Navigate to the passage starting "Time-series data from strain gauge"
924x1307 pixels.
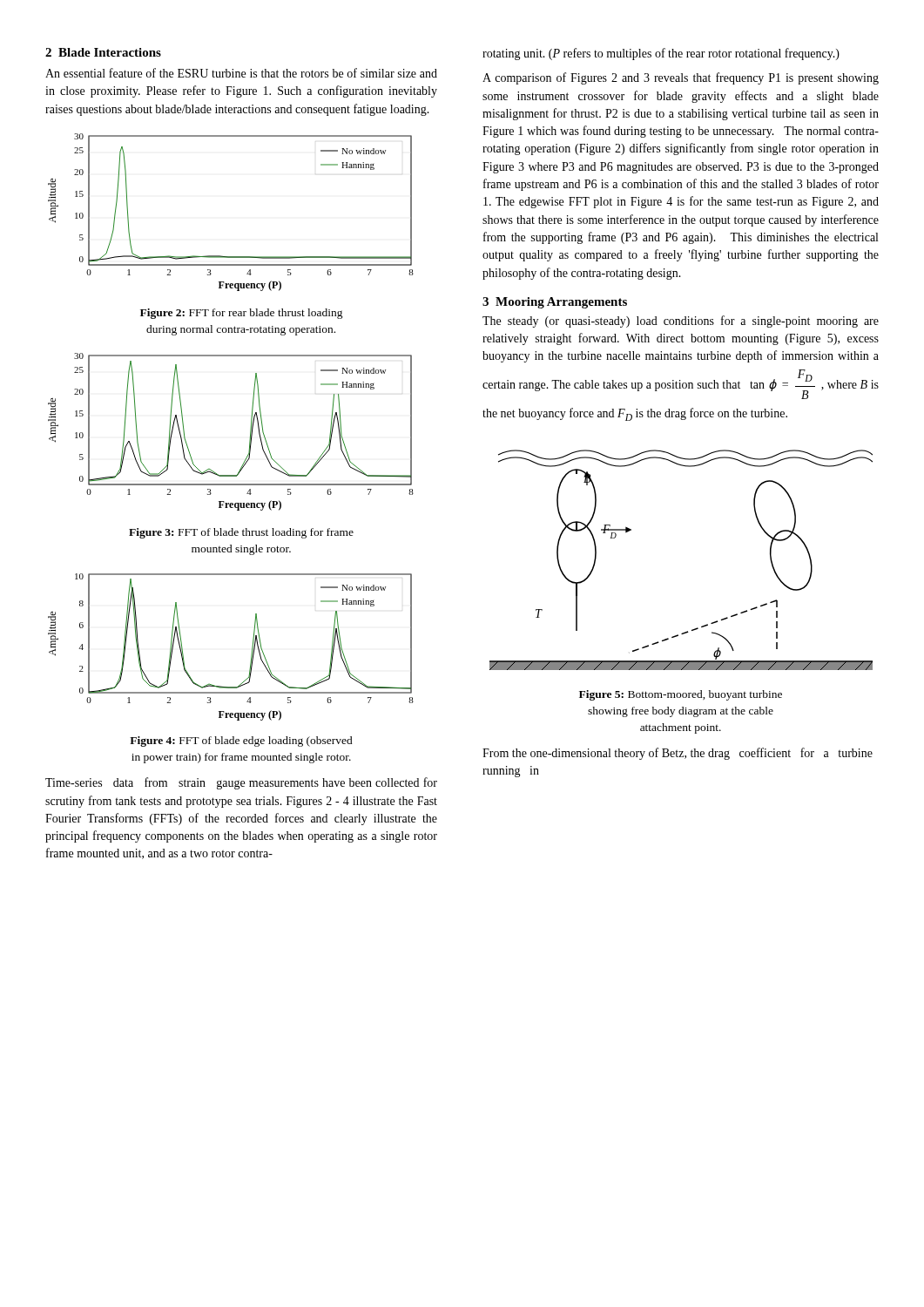click(241, 819)
